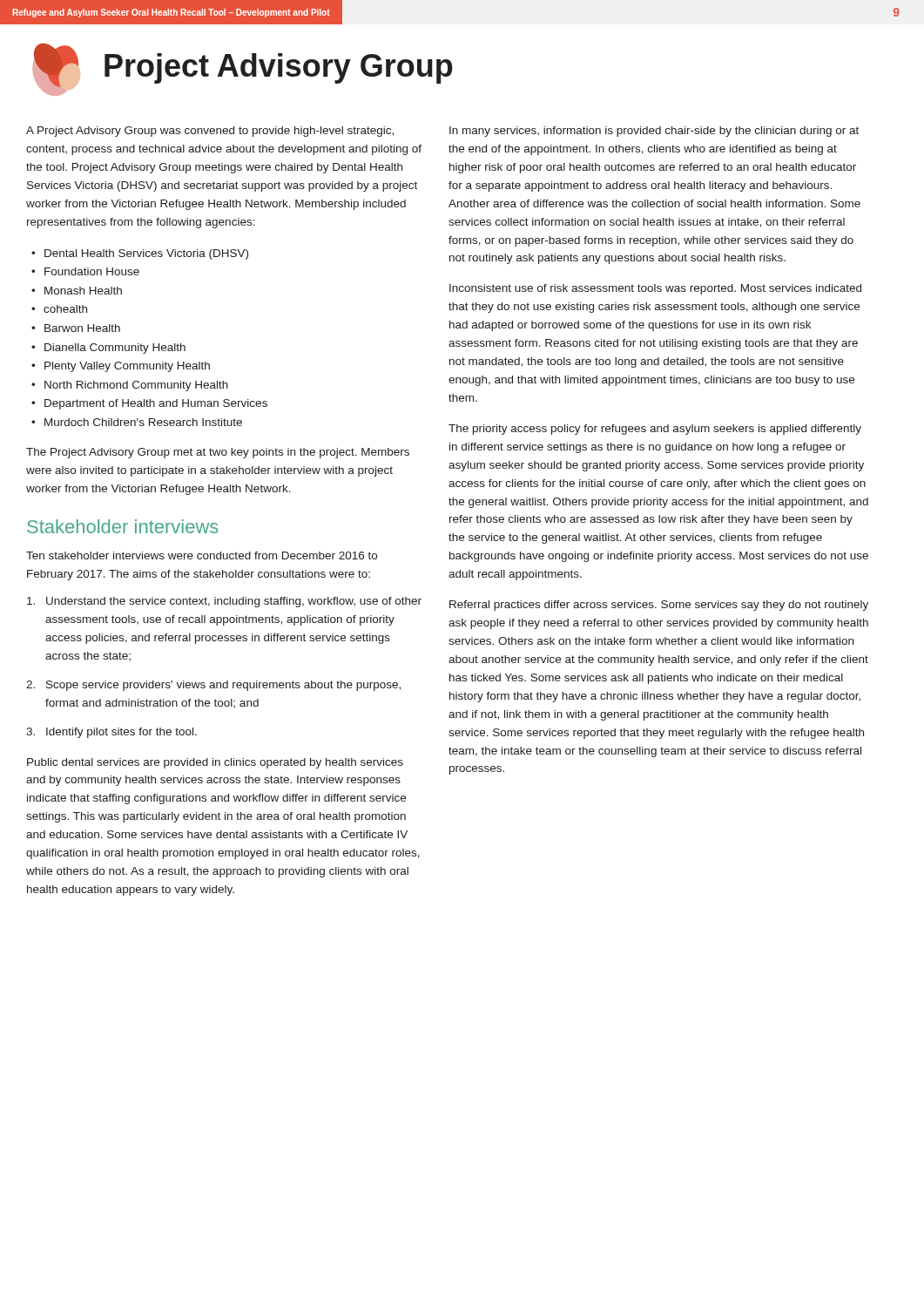Locate the passage starting "•Barwon Health"
Image resolution: width=924 pixels, height=1307 pixels.
[76, 328]
